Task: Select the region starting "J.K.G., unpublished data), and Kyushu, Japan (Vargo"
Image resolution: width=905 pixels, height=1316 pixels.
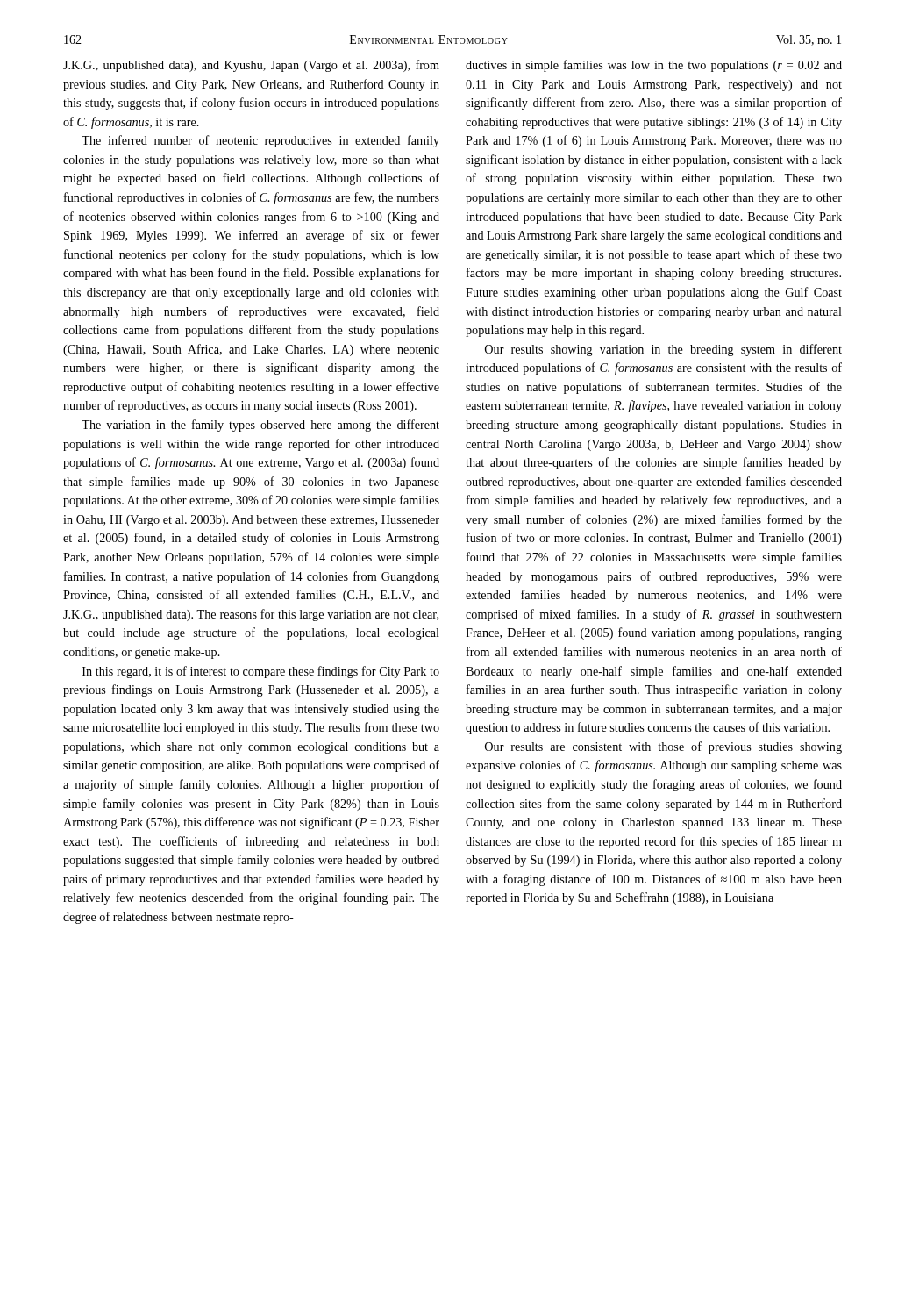Action: [x=251, y=492]
